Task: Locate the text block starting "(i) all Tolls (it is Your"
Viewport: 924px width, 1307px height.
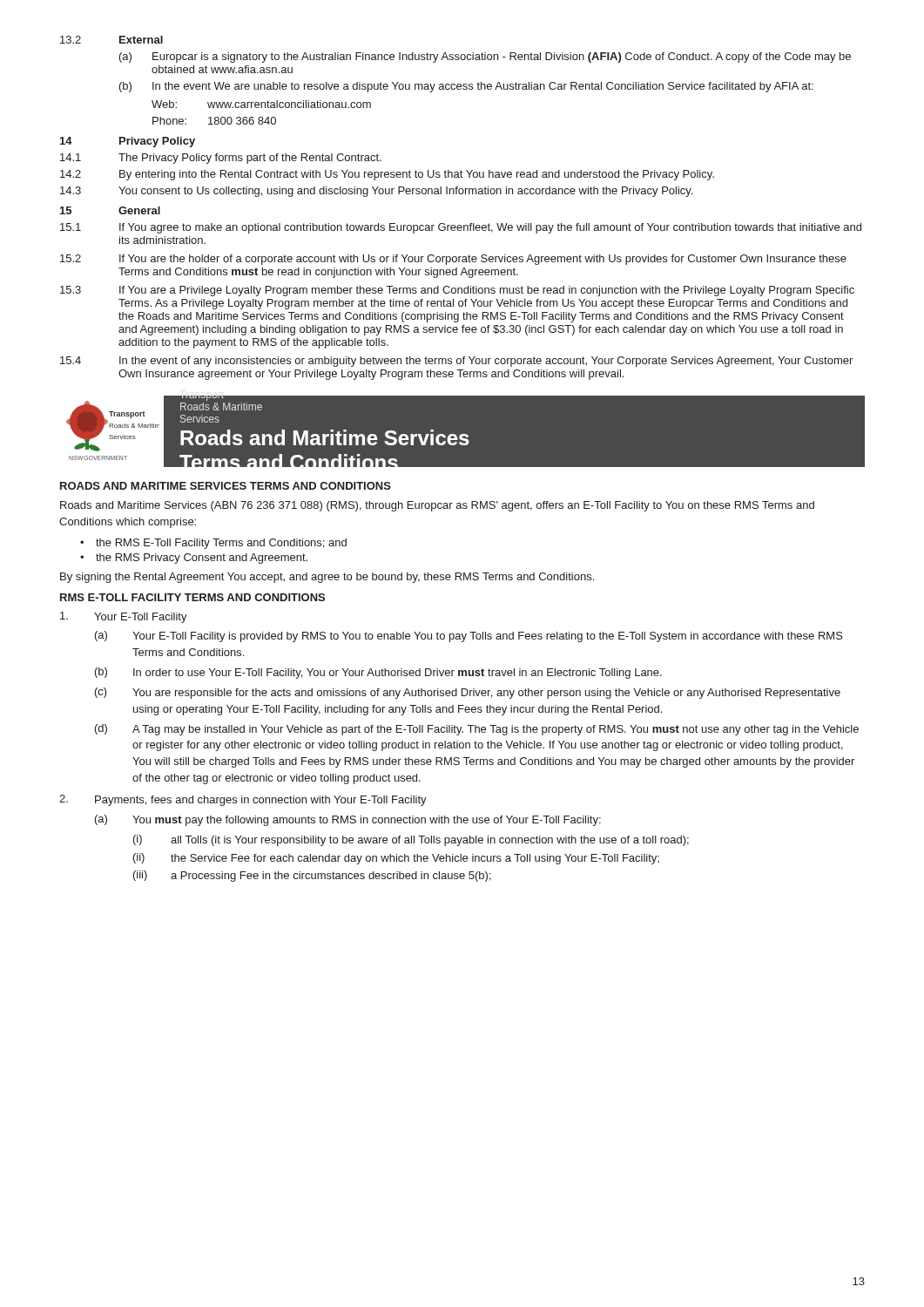Action: pos(499,840)
